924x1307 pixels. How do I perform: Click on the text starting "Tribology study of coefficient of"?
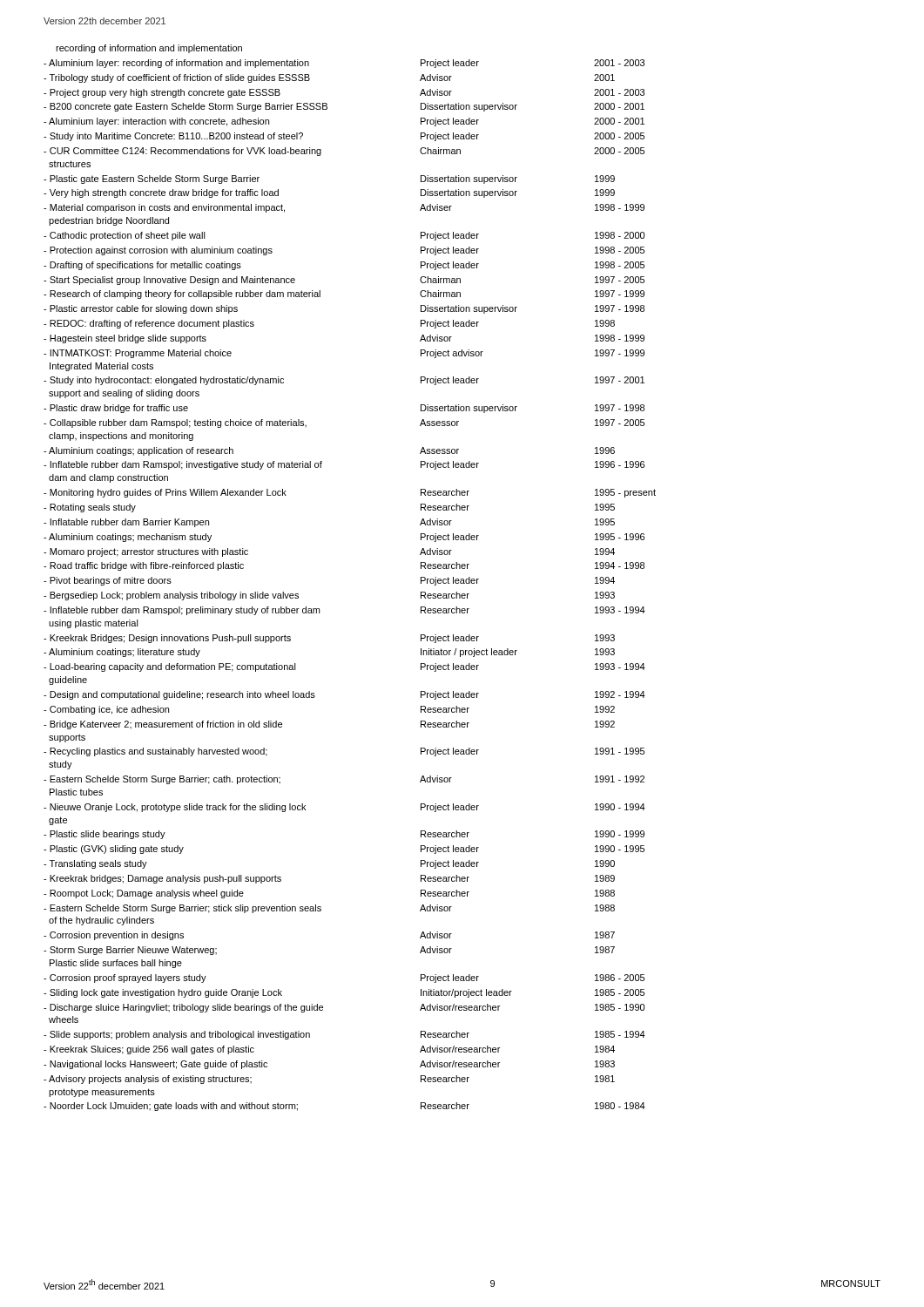[177, 78]
